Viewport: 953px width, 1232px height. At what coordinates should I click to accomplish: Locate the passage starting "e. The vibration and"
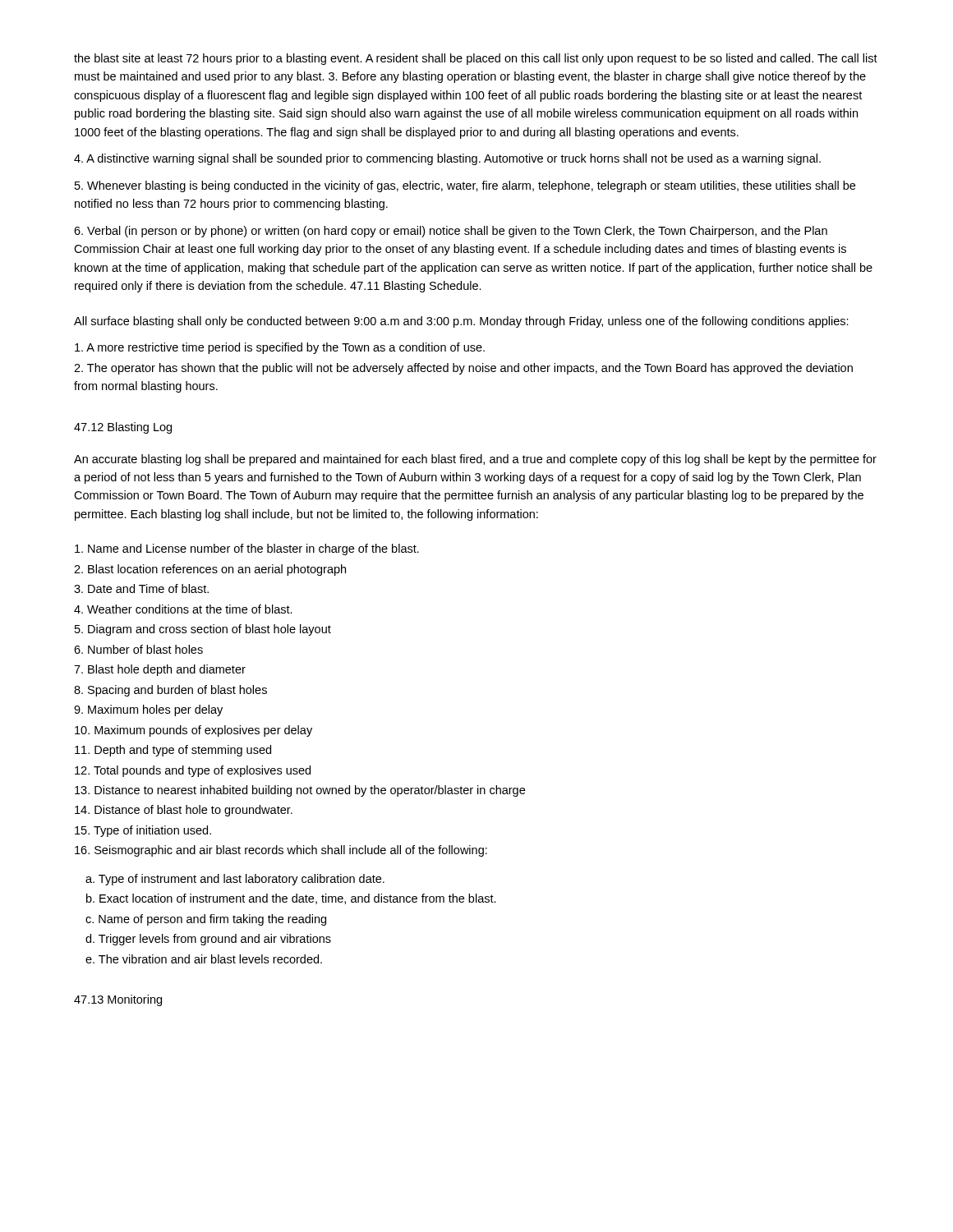tap(204, 959)
